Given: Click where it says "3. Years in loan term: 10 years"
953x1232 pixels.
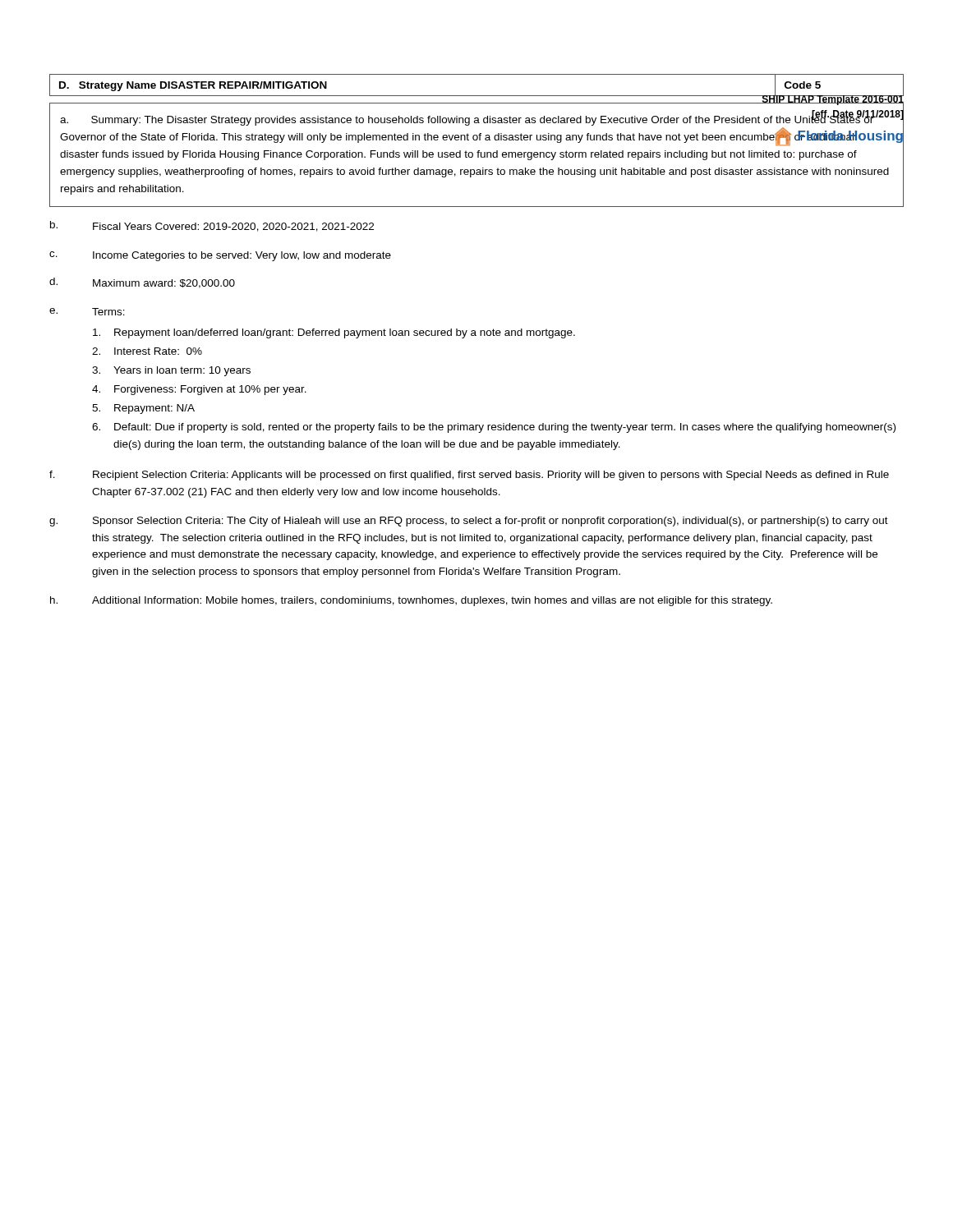Looking at the screenshot, I should click(x=172, y=371).
